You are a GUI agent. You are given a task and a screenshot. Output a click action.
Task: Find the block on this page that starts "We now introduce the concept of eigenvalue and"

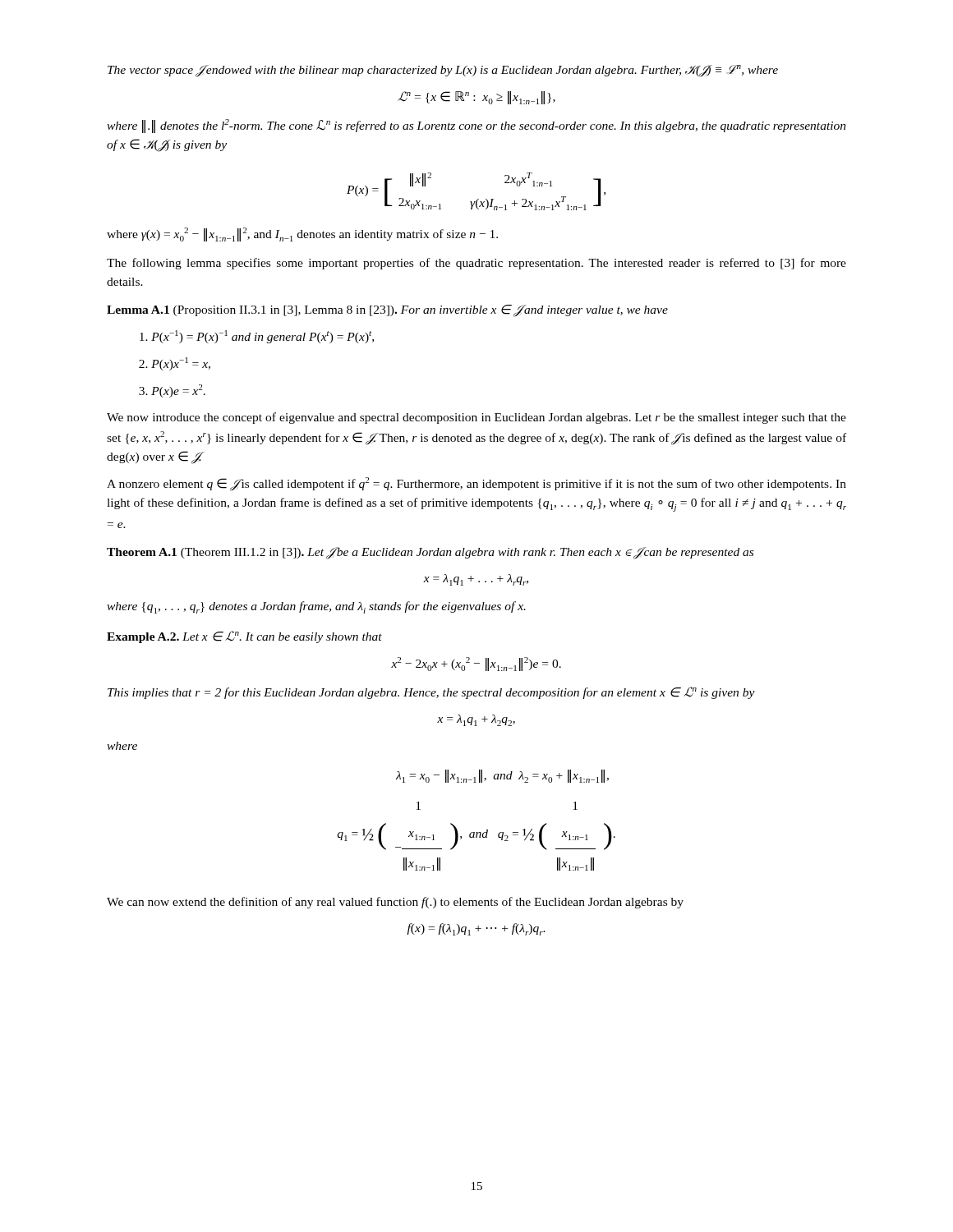click(x=476, y=437)
